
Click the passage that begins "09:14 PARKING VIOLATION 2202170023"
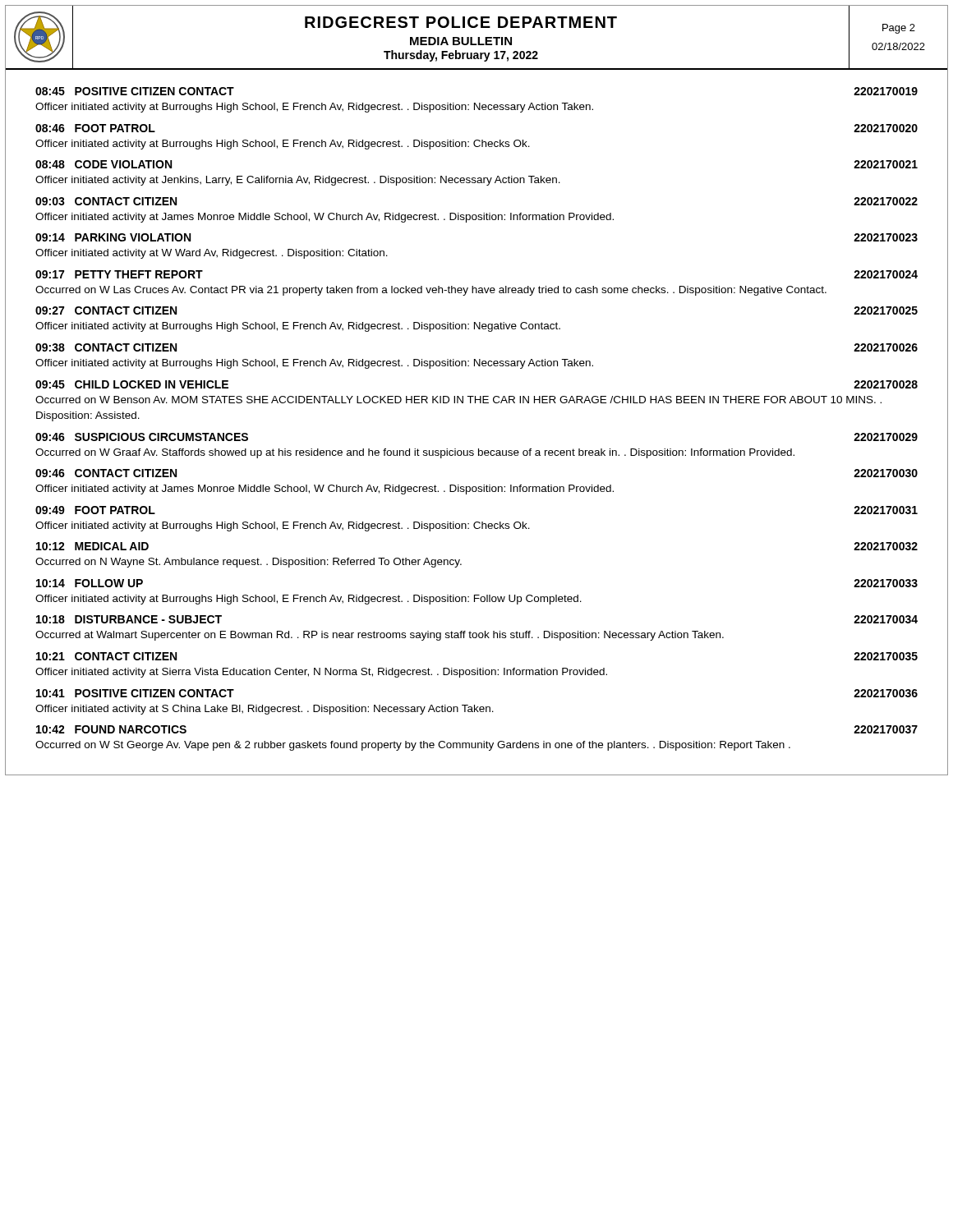click(x=50, y=236)
